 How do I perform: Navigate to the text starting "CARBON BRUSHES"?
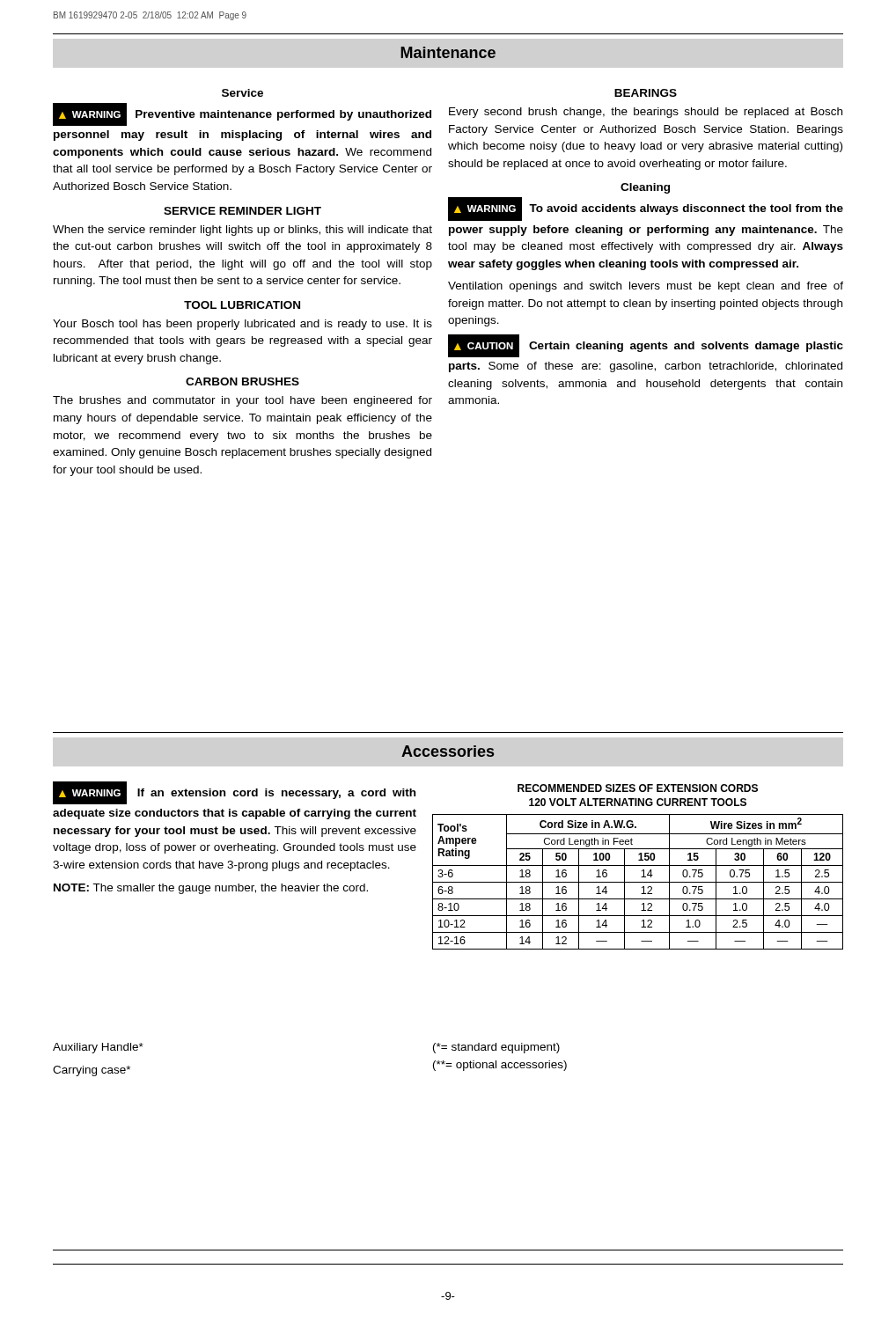tap(243, 382)
